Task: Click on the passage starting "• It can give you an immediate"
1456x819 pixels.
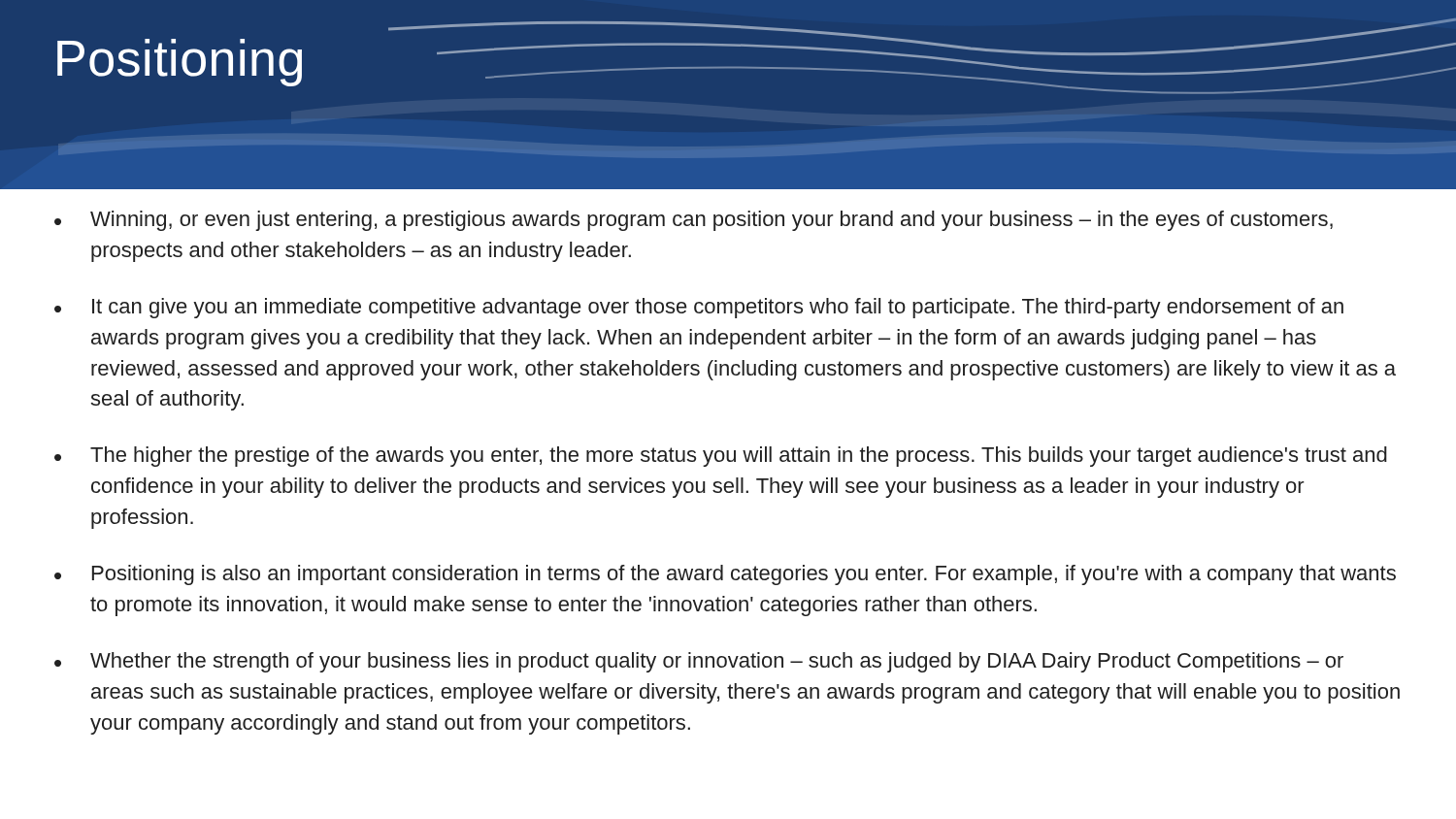Action: click(x=728, y=353)
